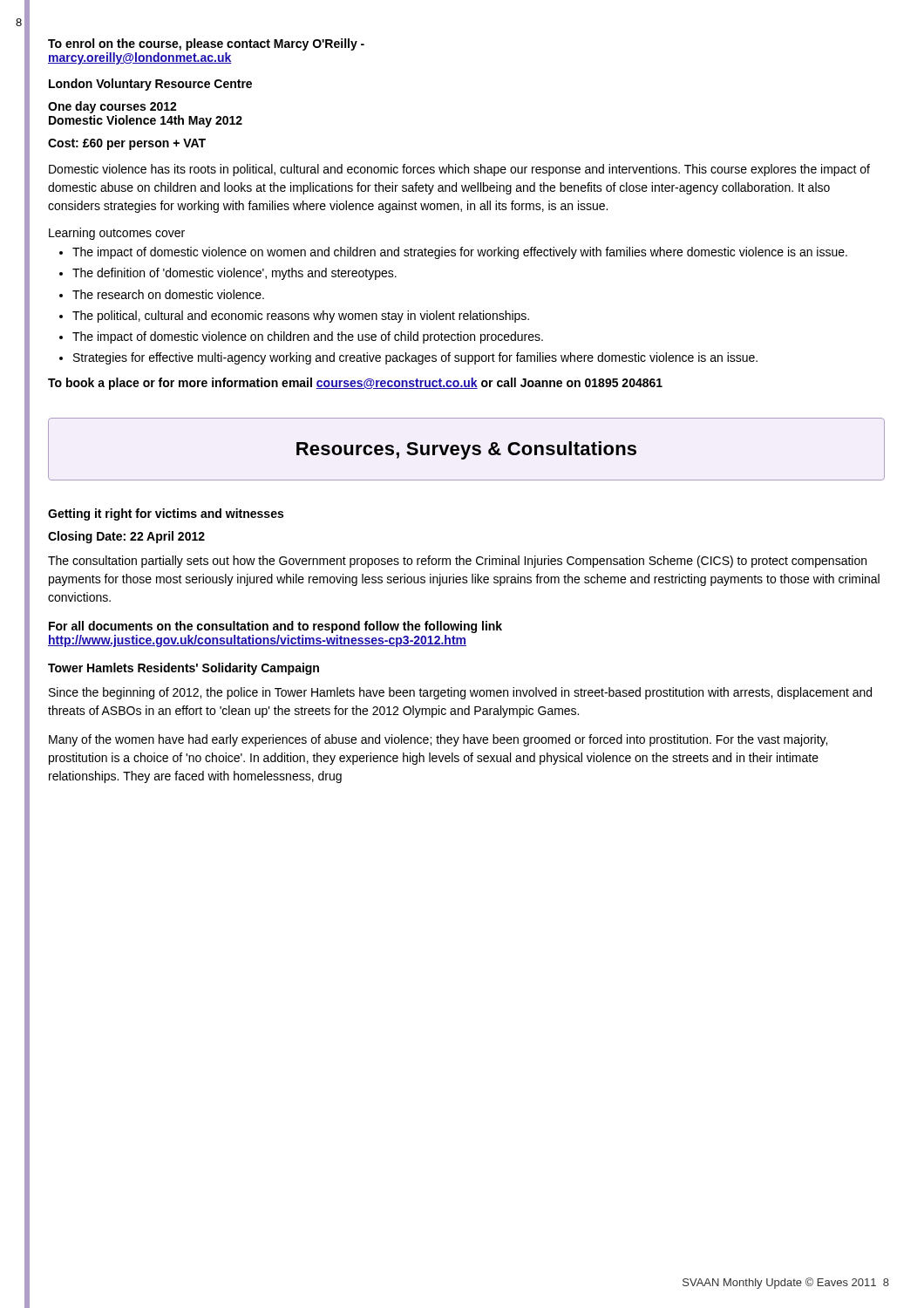Point to the element starting "Tower Hamlets Residents' Solidarity Campaign"
Image resolution: width=924 pixels, height=1308 pixels.
pos(184,668)
